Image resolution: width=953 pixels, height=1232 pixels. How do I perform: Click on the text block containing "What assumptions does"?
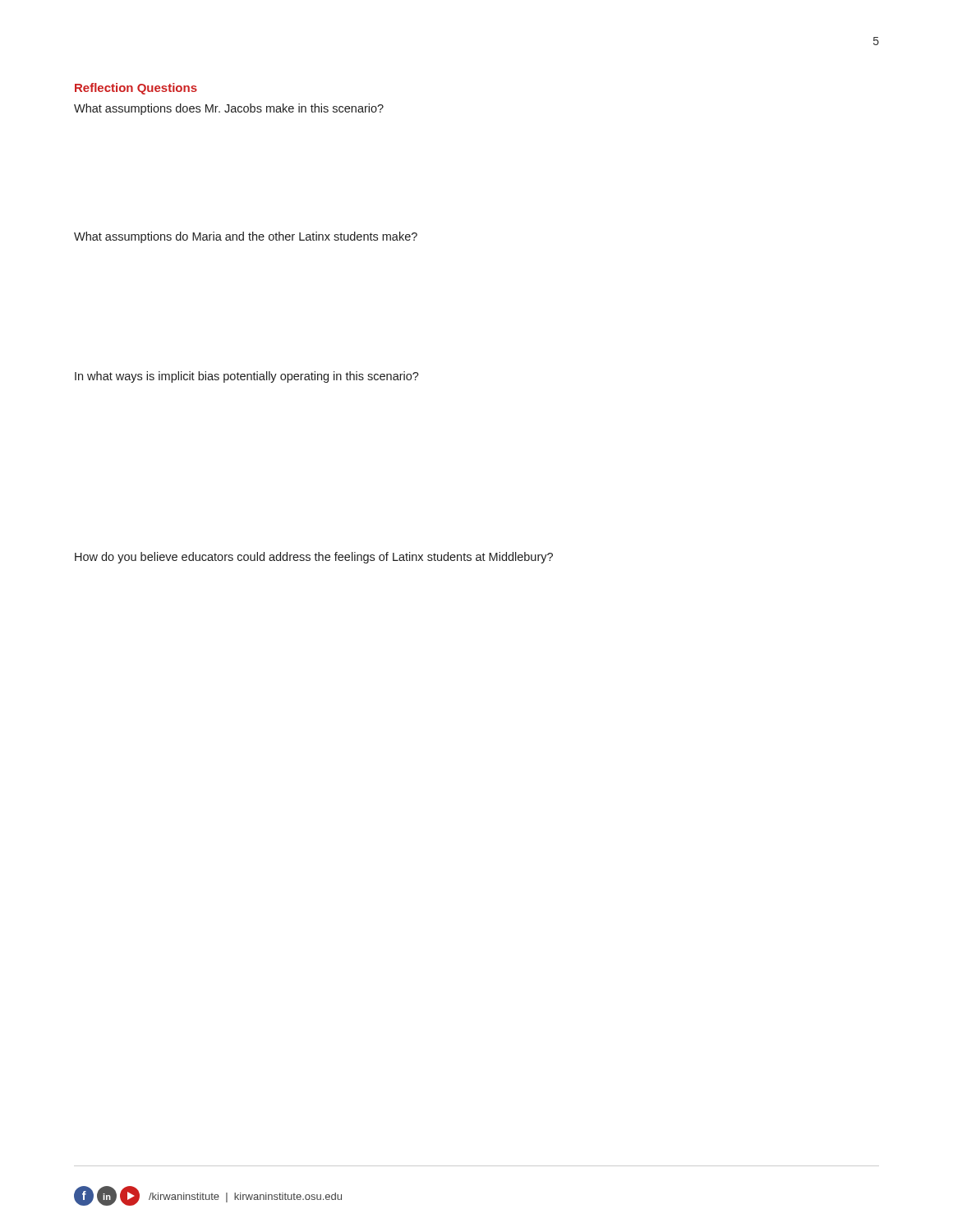[229, 108]
